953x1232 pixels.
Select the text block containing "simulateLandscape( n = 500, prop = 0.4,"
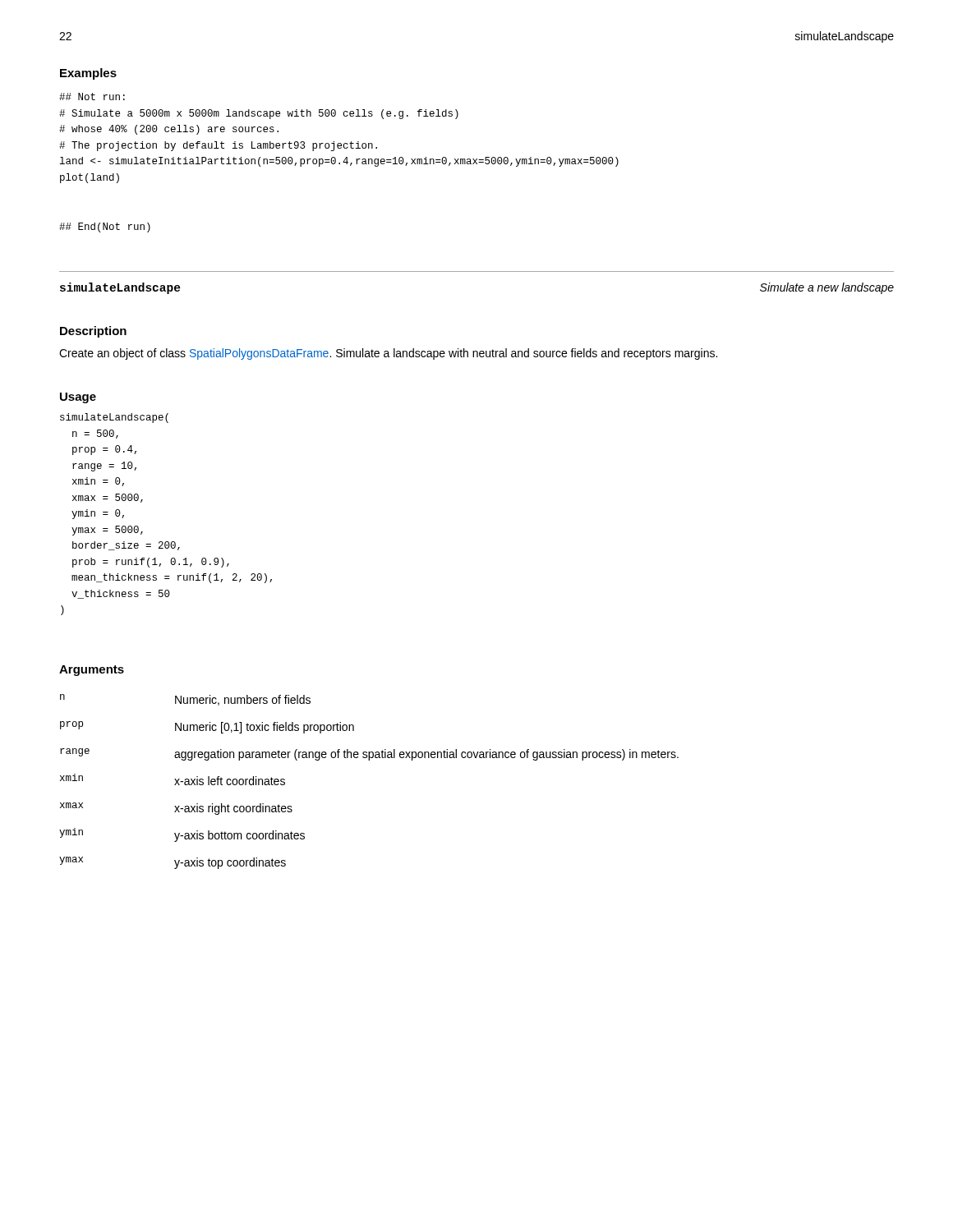pos(114,418)
